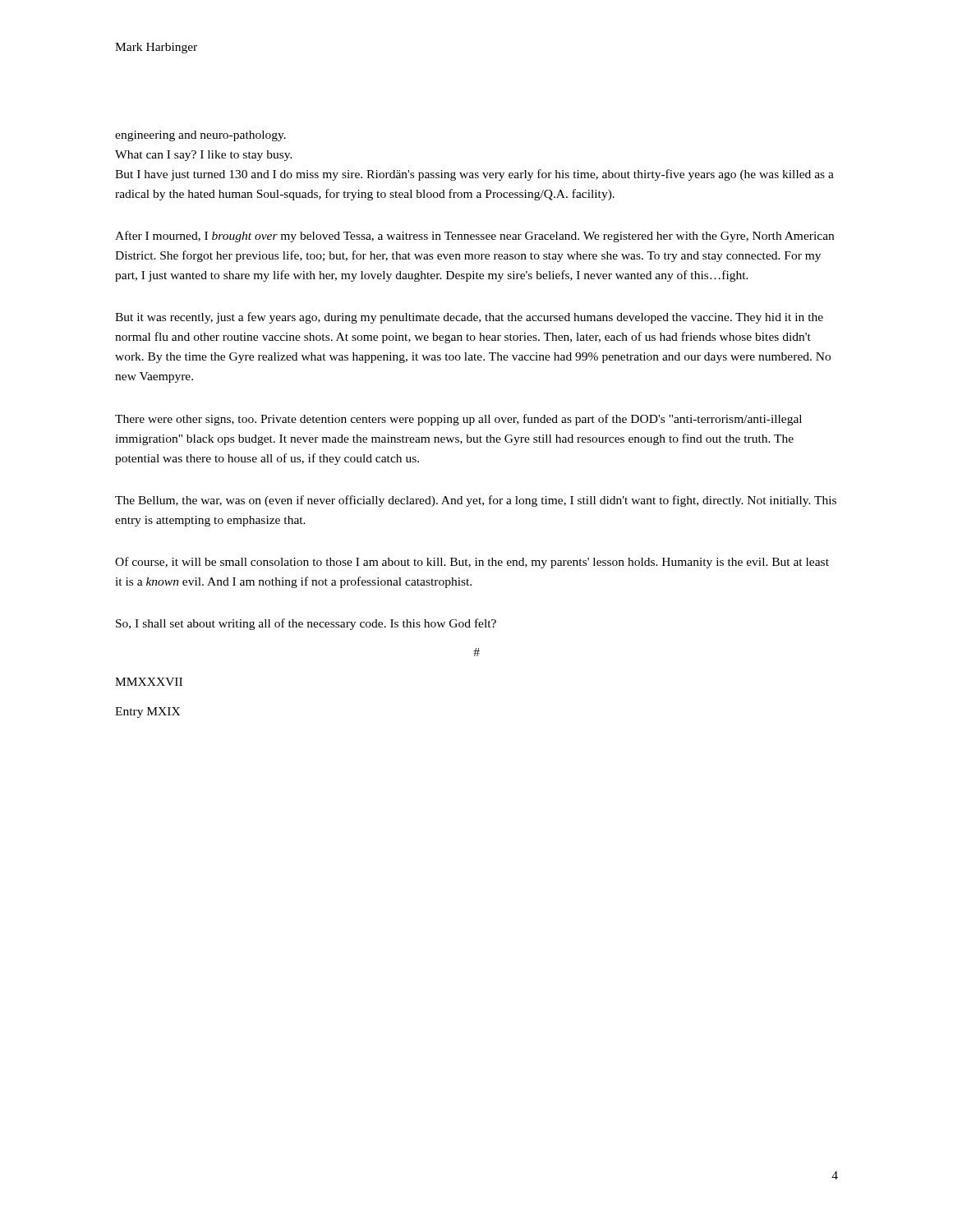Screen dimensions: 1232x953
Task: Select the block starting "Entry MXIX"
Action: (x=148, y=711)
